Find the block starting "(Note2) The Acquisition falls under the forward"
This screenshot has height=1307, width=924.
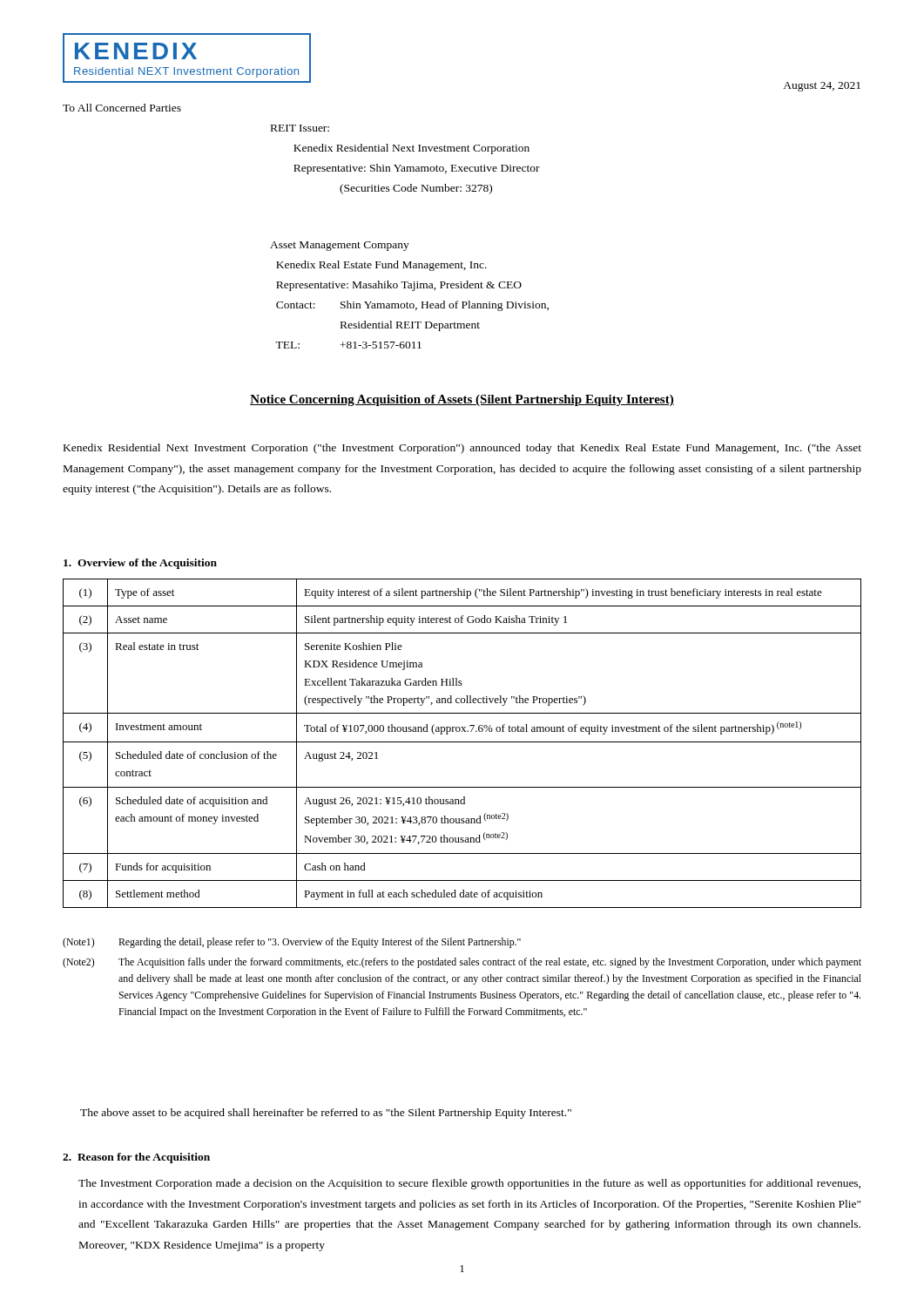tap(462, 987)
